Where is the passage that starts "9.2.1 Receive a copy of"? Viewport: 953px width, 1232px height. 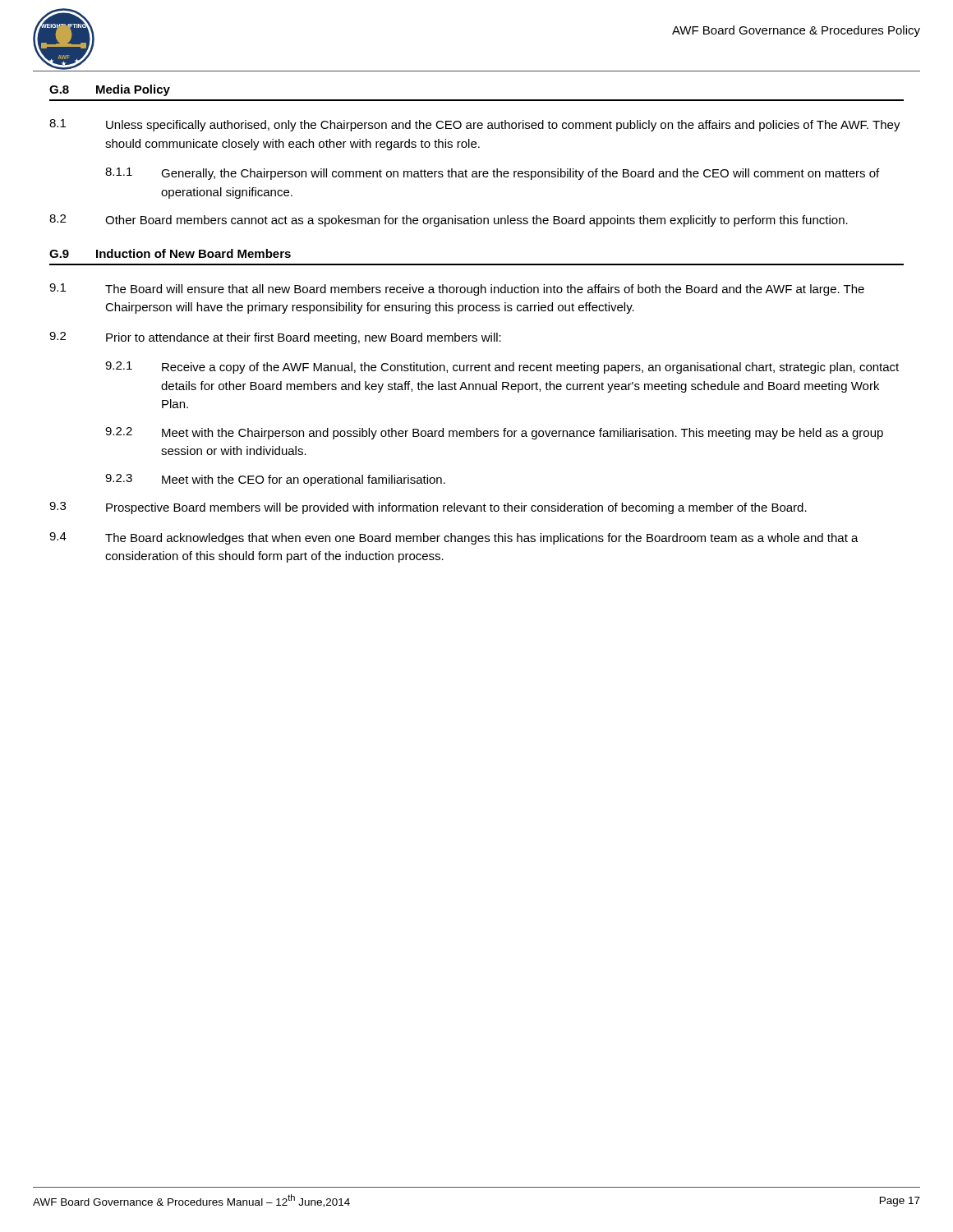(504, 386)
